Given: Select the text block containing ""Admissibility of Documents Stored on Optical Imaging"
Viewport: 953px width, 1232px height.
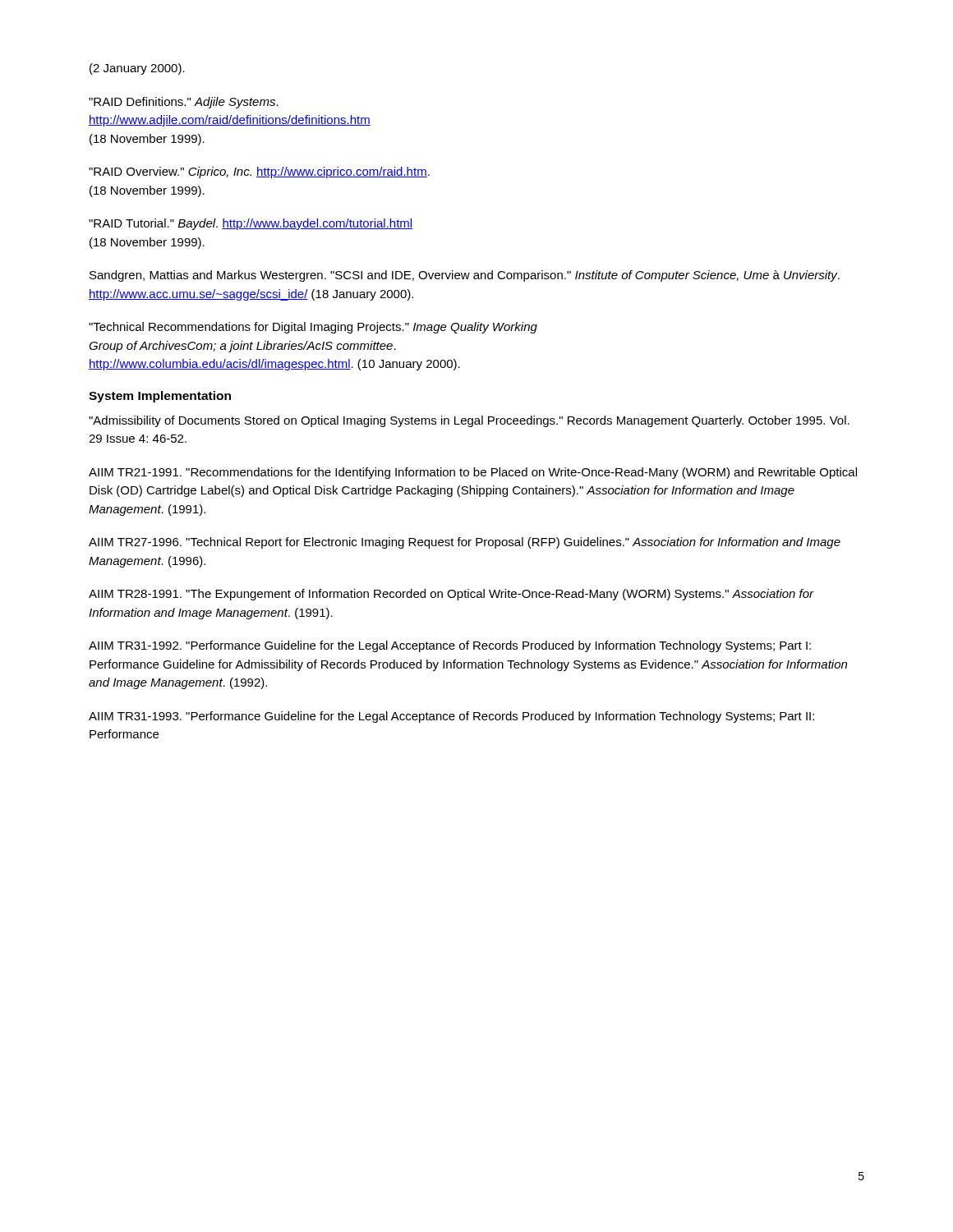Looking at the screenshot, I should [x=469, y=429].
